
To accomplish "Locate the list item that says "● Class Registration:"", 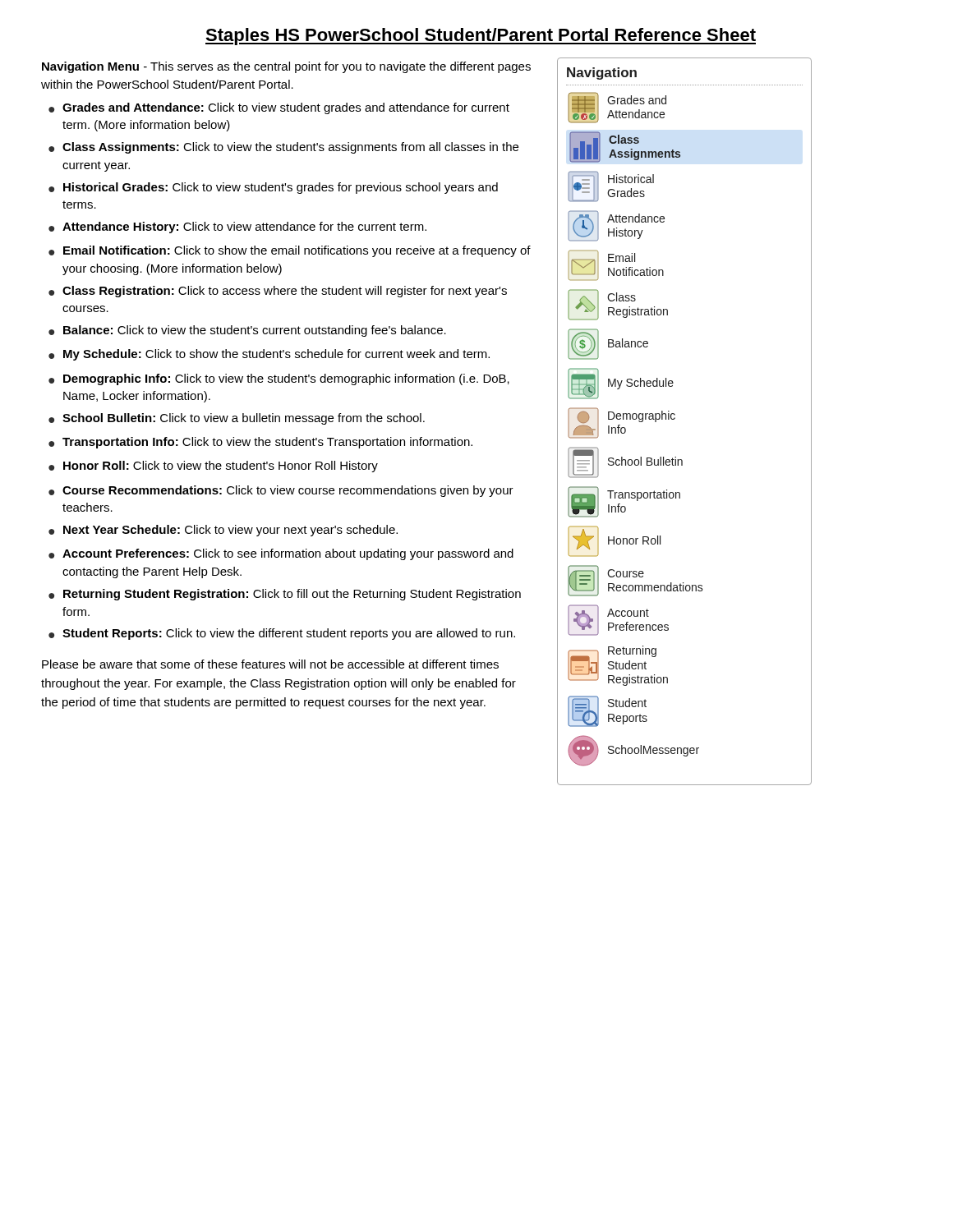I will click(291, 299).
